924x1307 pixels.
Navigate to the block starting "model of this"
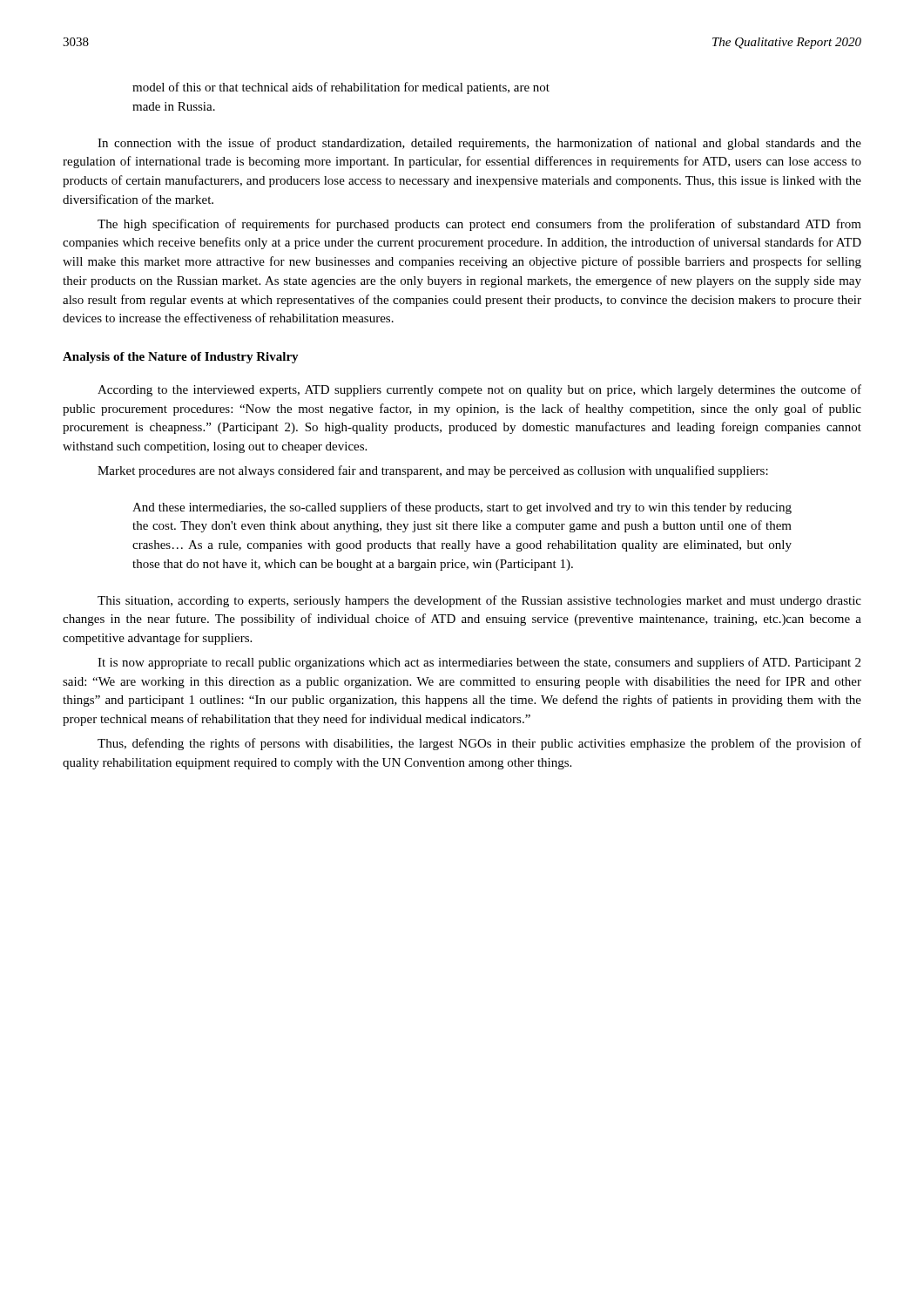pos(462,97)
